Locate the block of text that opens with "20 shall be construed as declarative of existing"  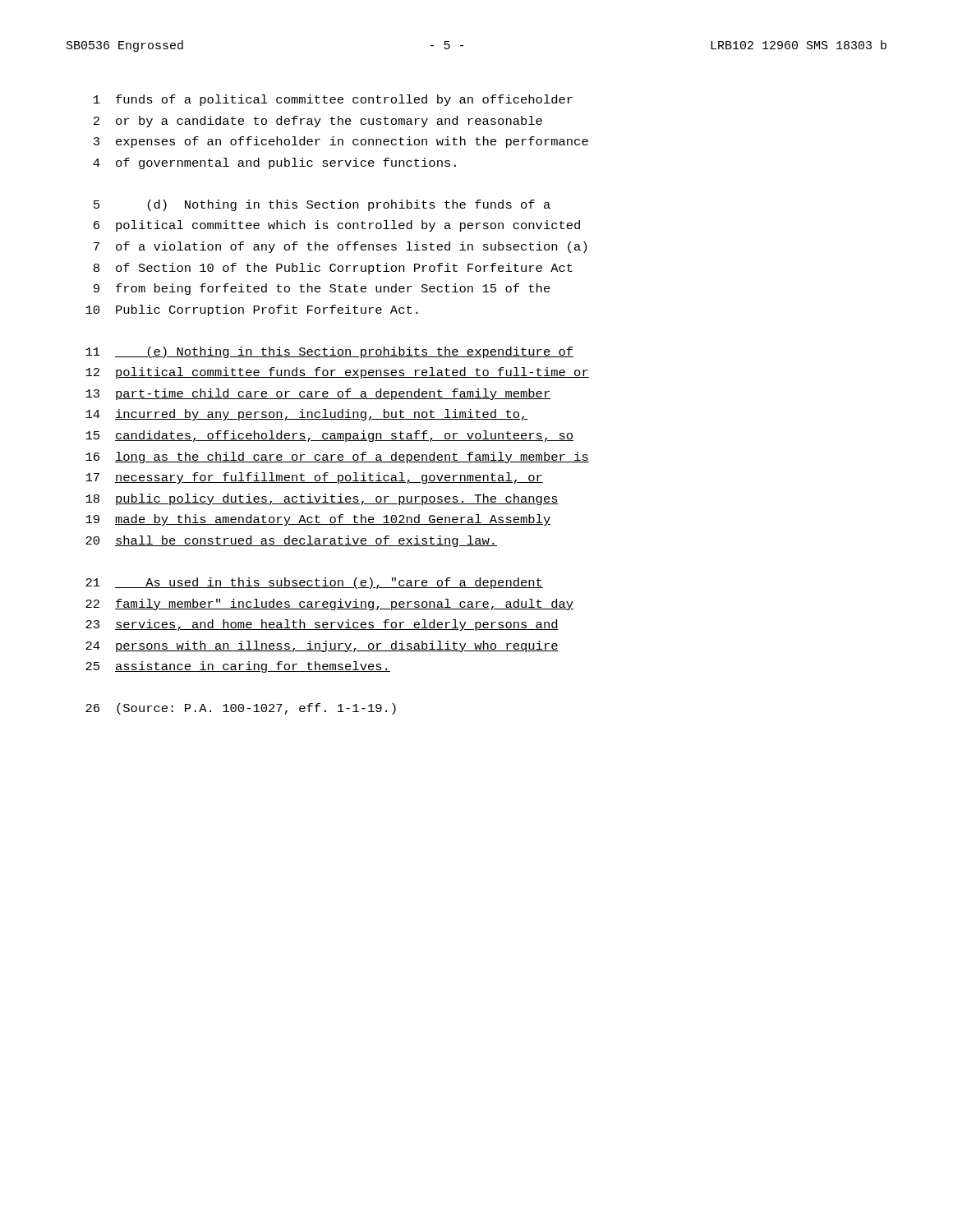(x=476, y=542)
